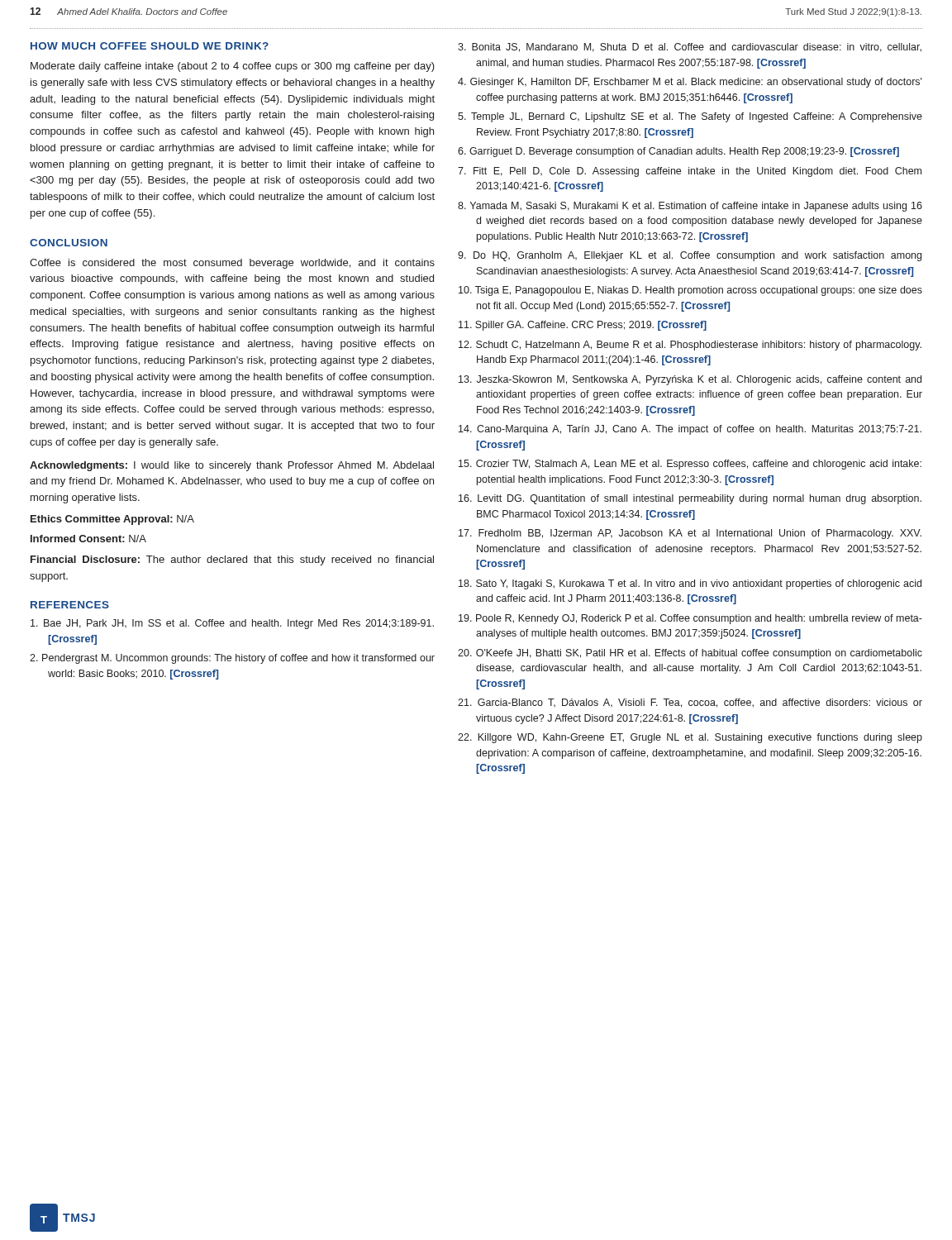Find the block on this page that starts "17. Fredholm BB, IJzerman"
The width and height of the screenshot is (952, 1240).
pos(690,548)
